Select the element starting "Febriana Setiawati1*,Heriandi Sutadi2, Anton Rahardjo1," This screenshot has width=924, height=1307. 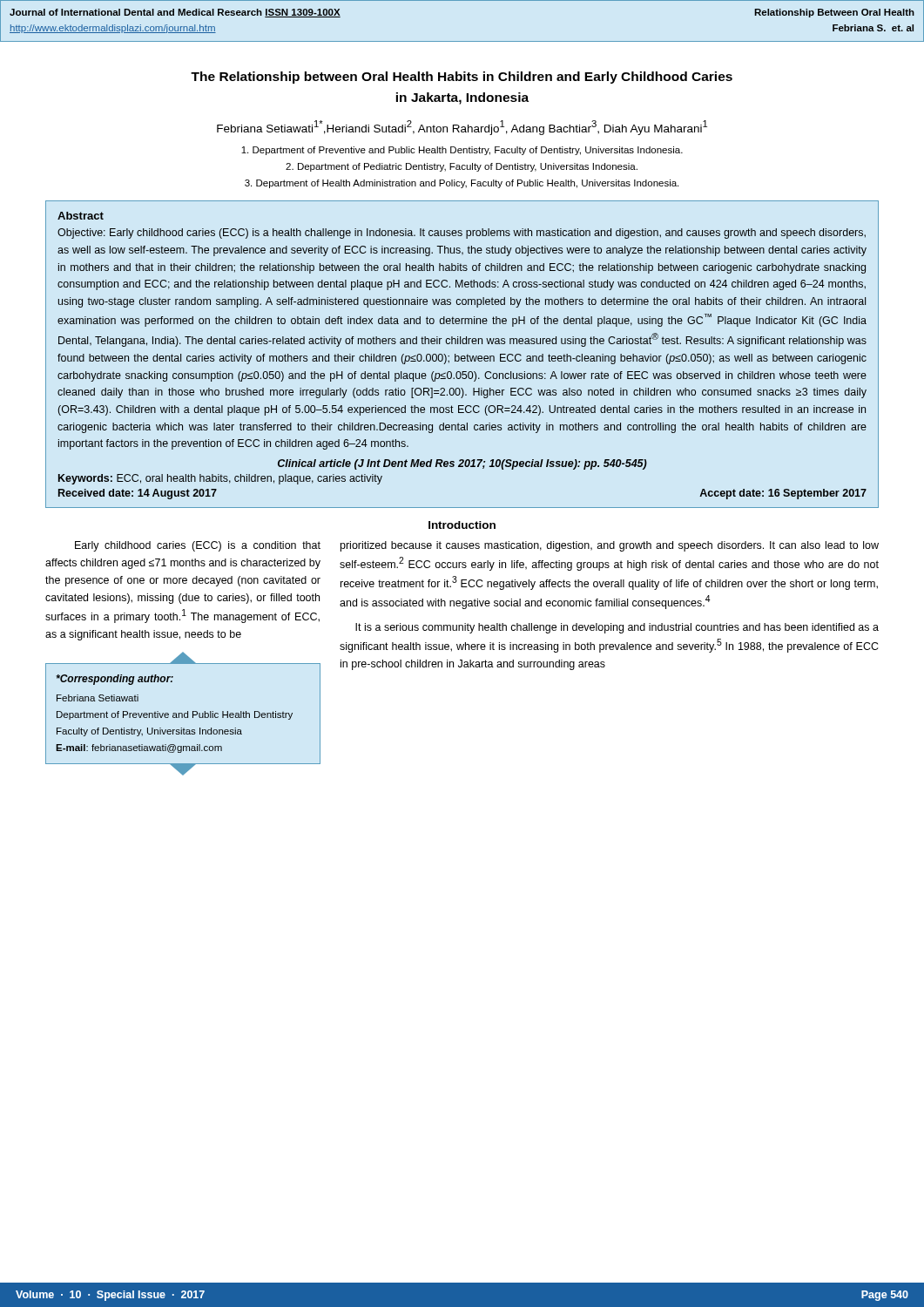(x=462, y=126)
